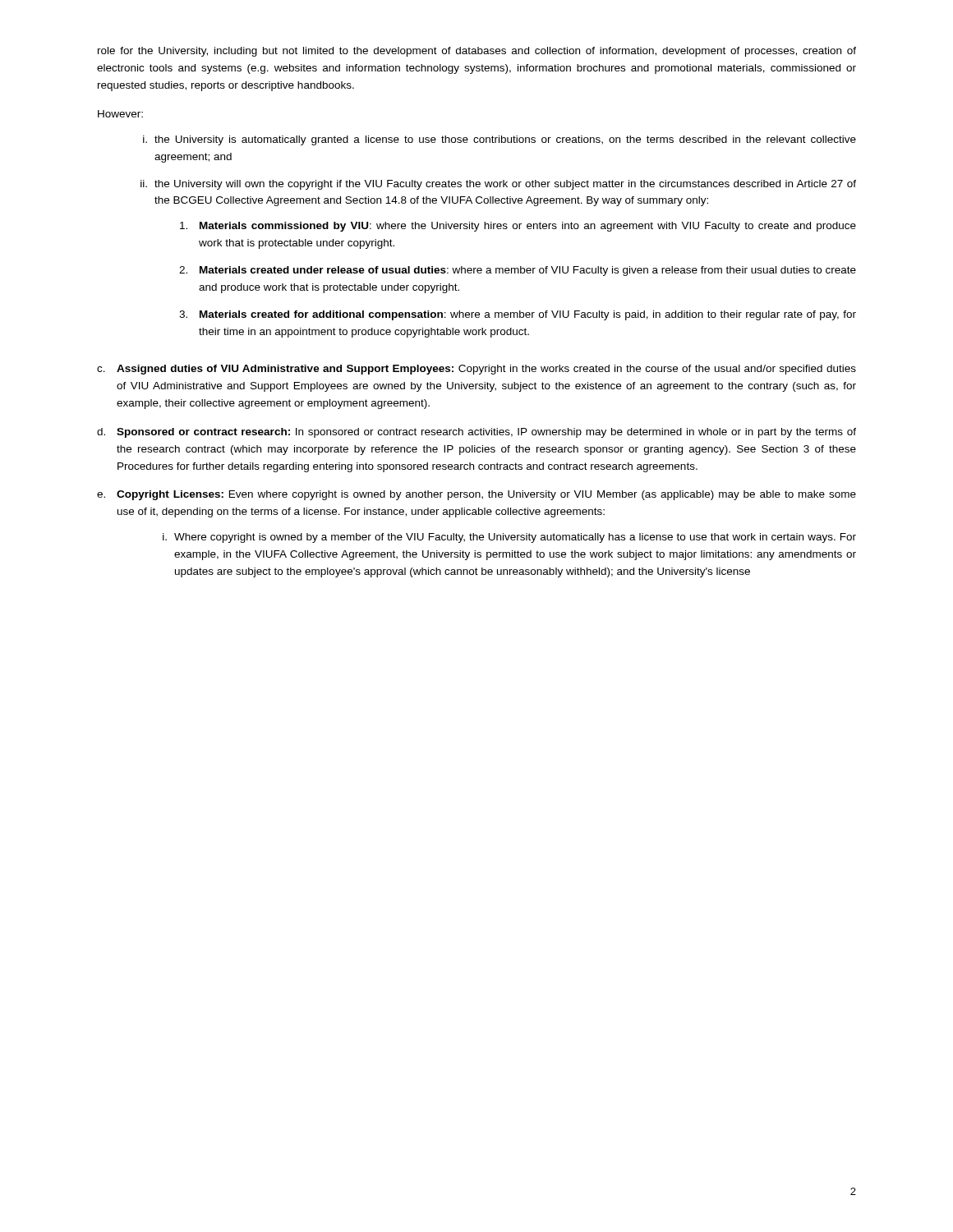
Task: Find the block on this page that starts "ii. the University will"
Action: point(489,263)
